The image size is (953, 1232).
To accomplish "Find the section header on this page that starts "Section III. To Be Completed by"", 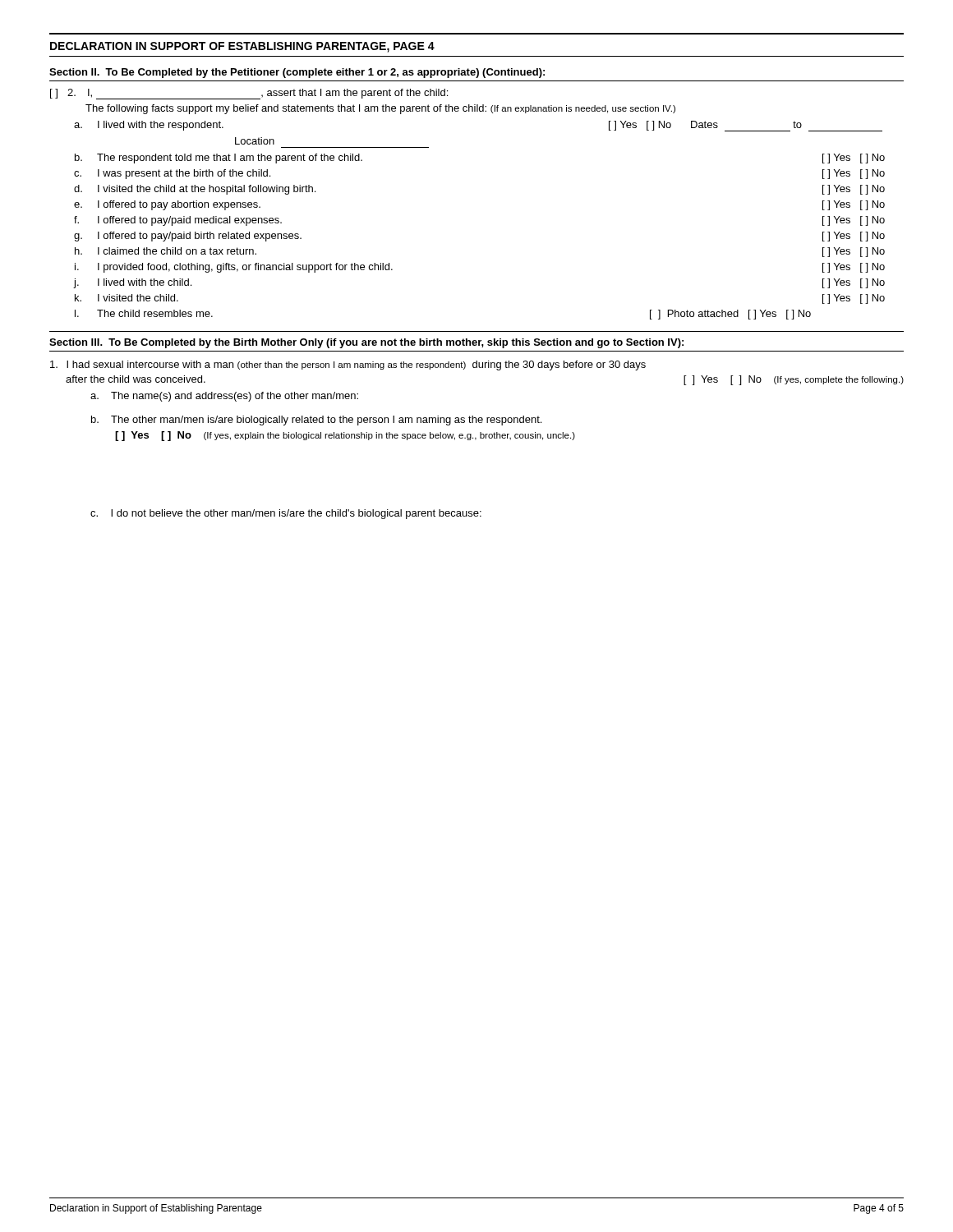I will tap(367, 342).
